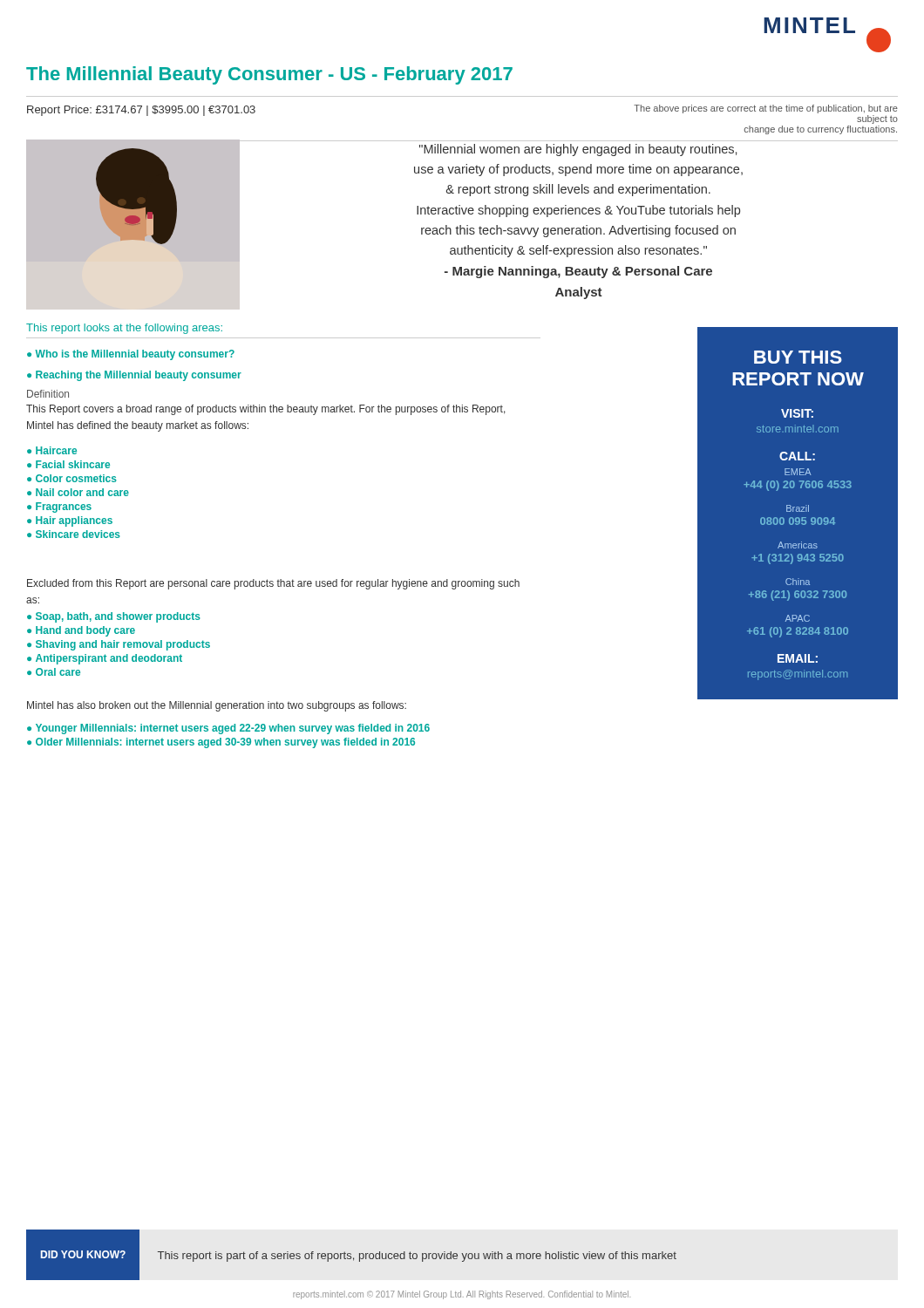Image resolution: width=924 pixels, height=1308 pixels.
Task: Click on the list item containing "● Hair appliances"
Action: tap(69, 521)
